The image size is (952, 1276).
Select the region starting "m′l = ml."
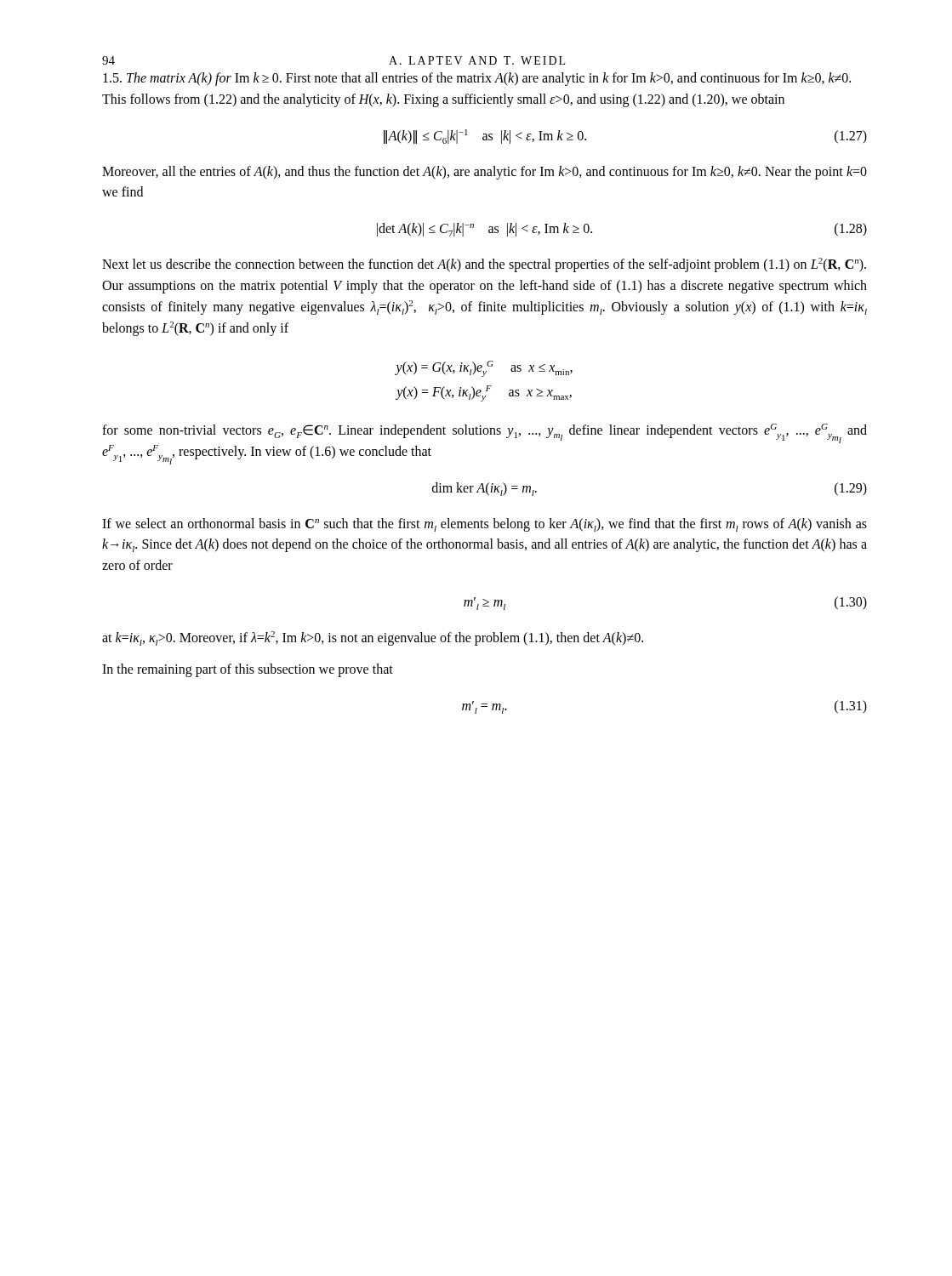476,708
